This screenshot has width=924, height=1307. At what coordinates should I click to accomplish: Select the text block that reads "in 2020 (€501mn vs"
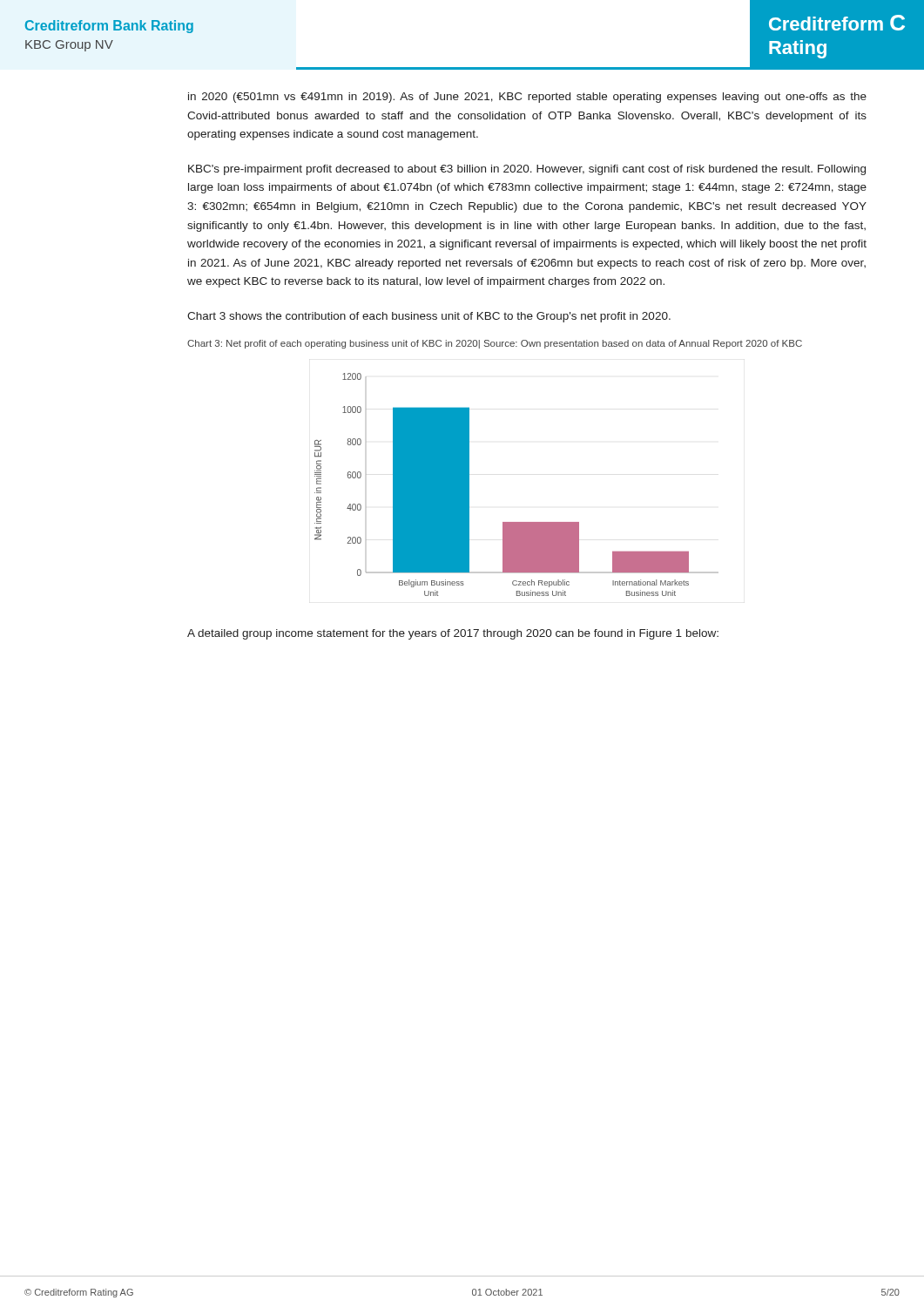click(x=527, y=115)
